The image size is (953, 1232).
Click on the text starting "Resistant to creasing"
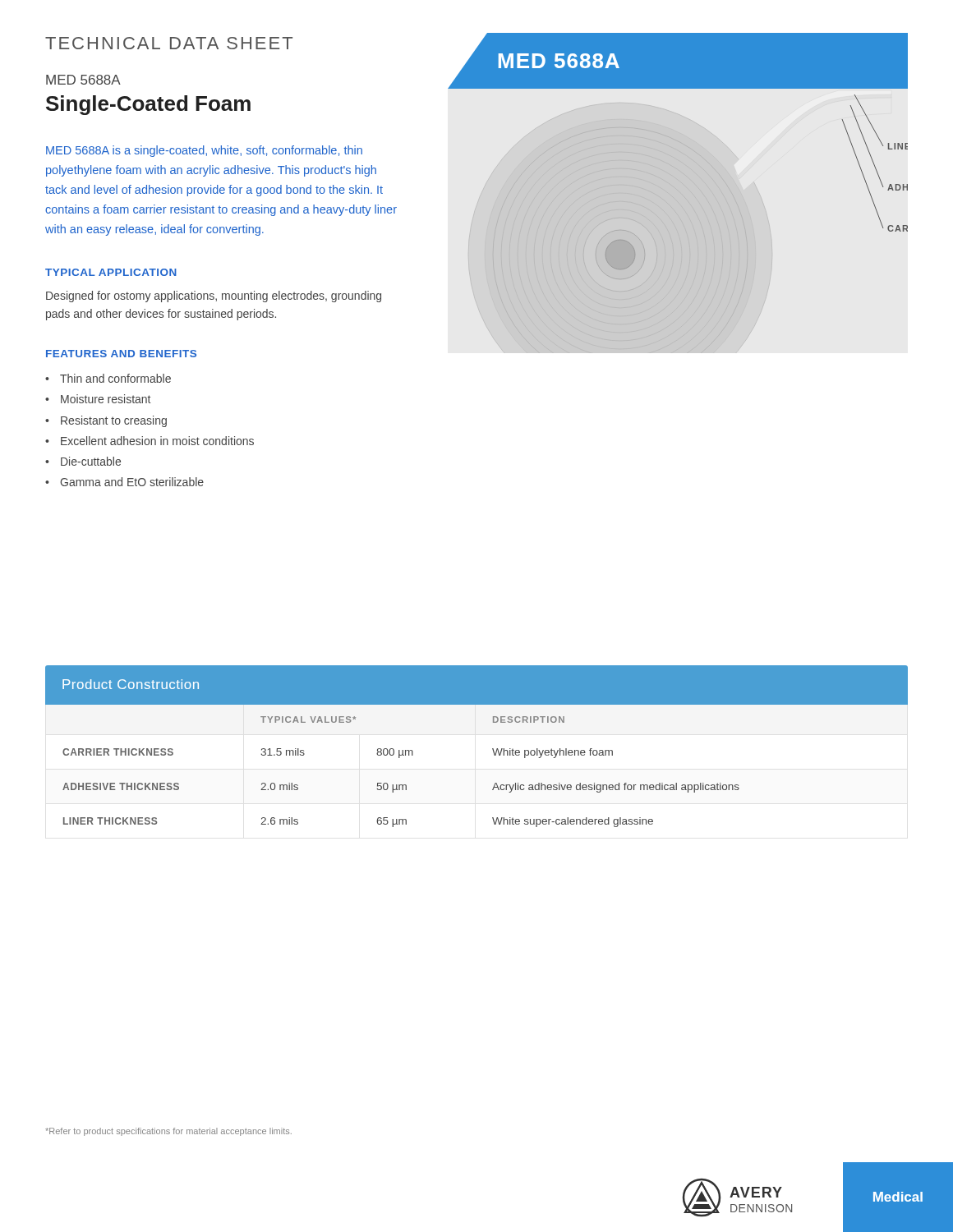coord(114,420)
